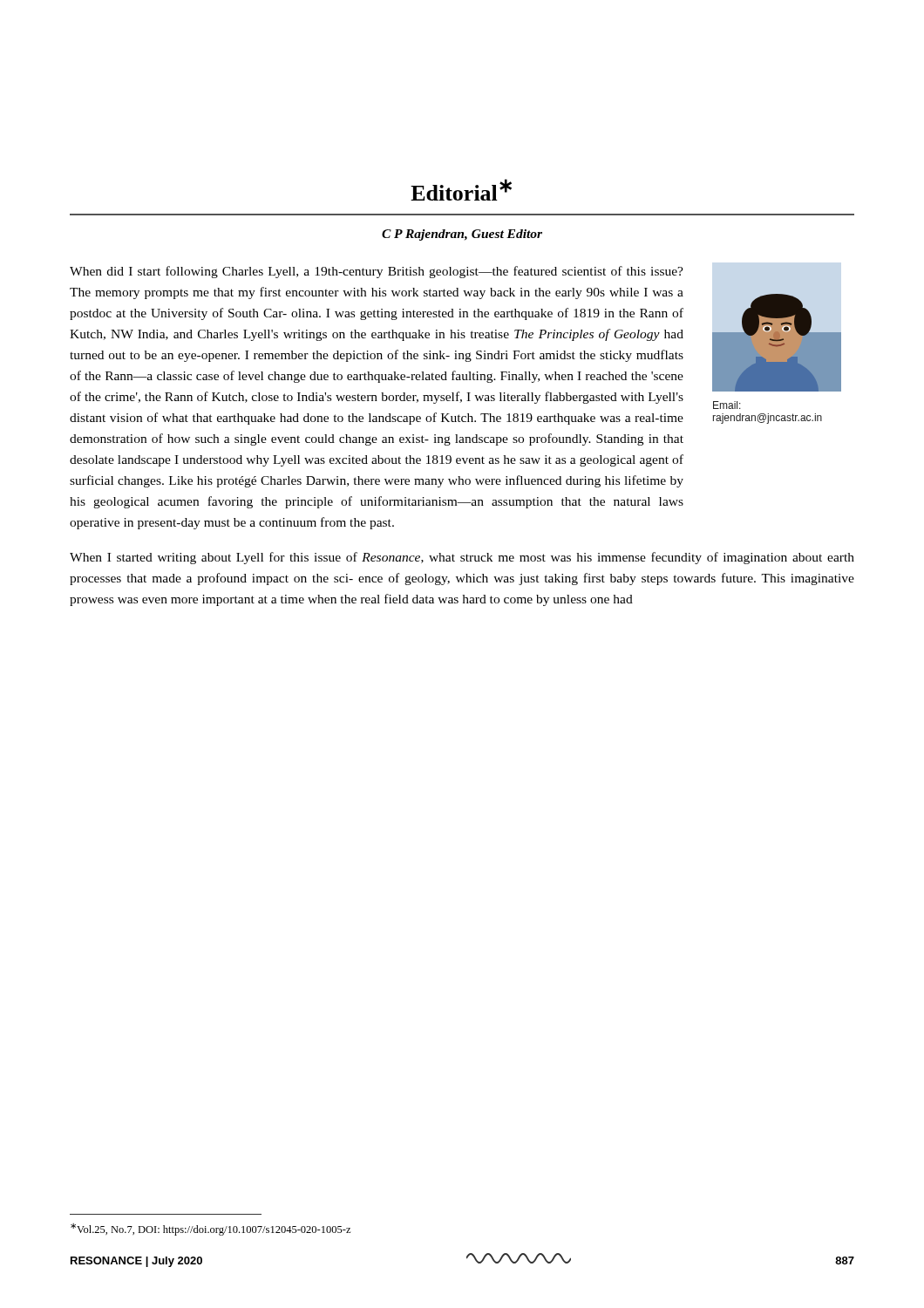Click the passage that begins "When I started writing about Lyell"

[x=462, y=578]
